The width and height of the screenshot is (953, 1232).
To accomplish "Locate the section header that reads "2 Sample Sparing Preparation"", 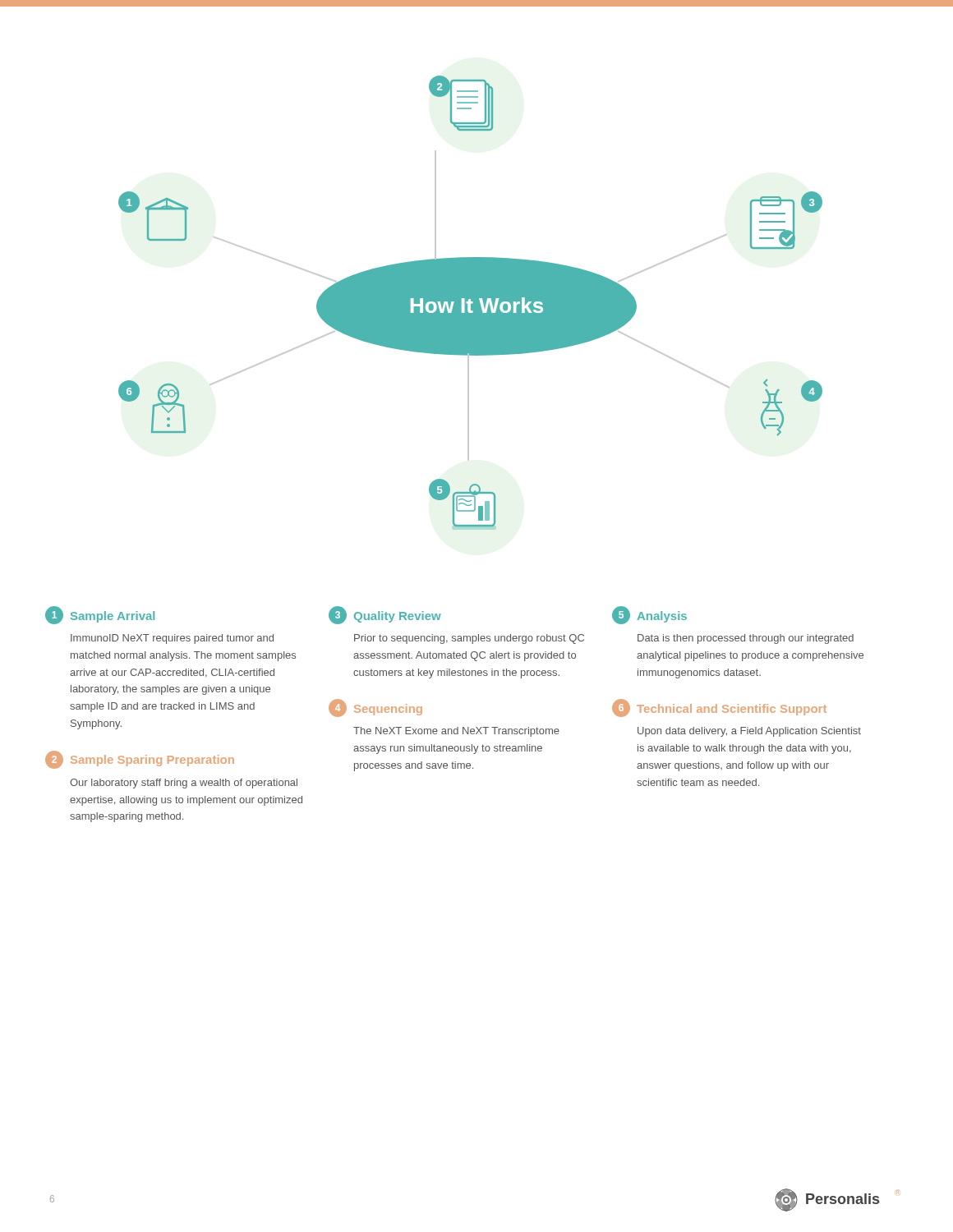I will pos(140,760).
